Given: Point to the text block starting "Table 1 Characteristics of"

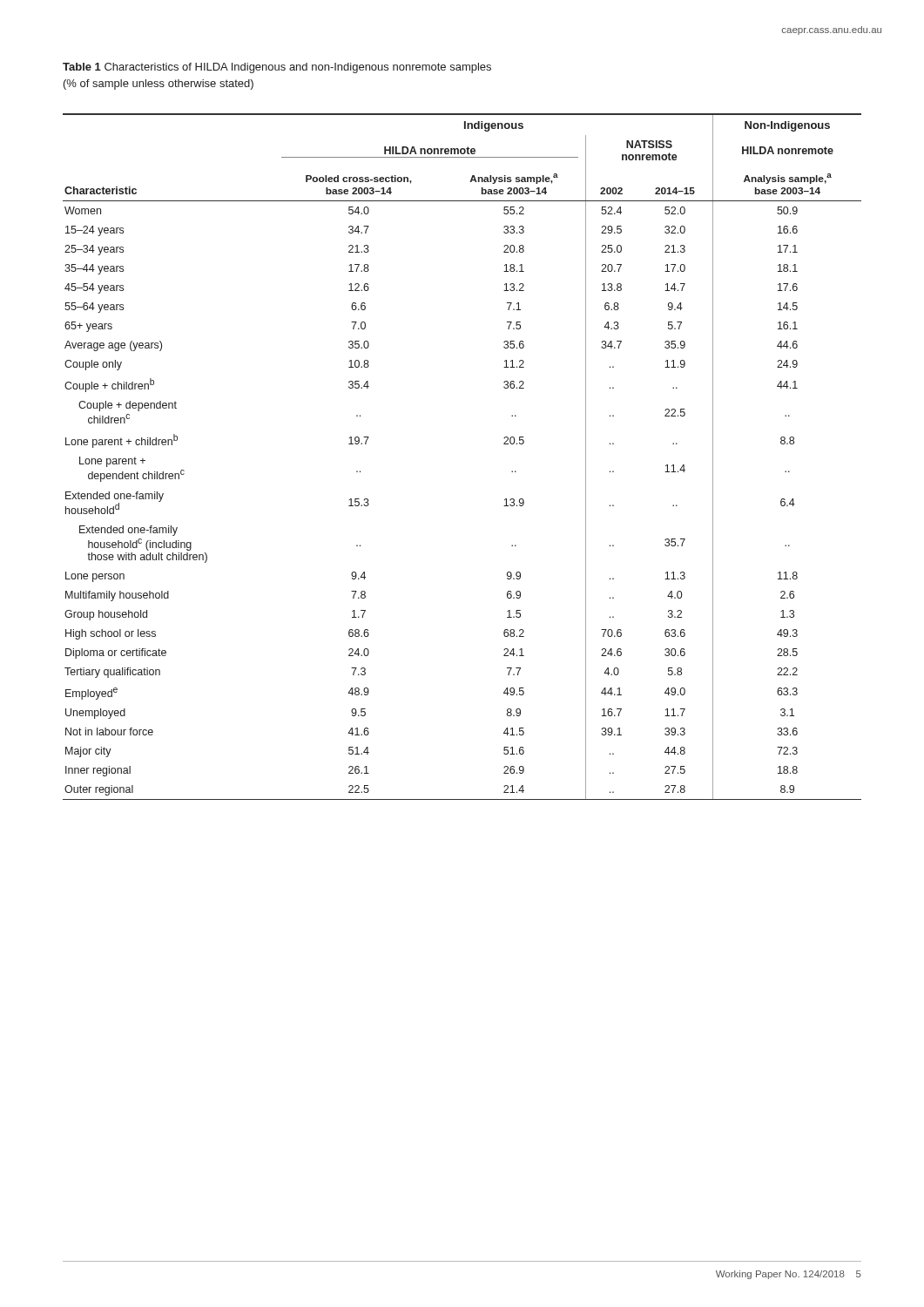Looking at the screenshot, I should [x=277, y=75].
